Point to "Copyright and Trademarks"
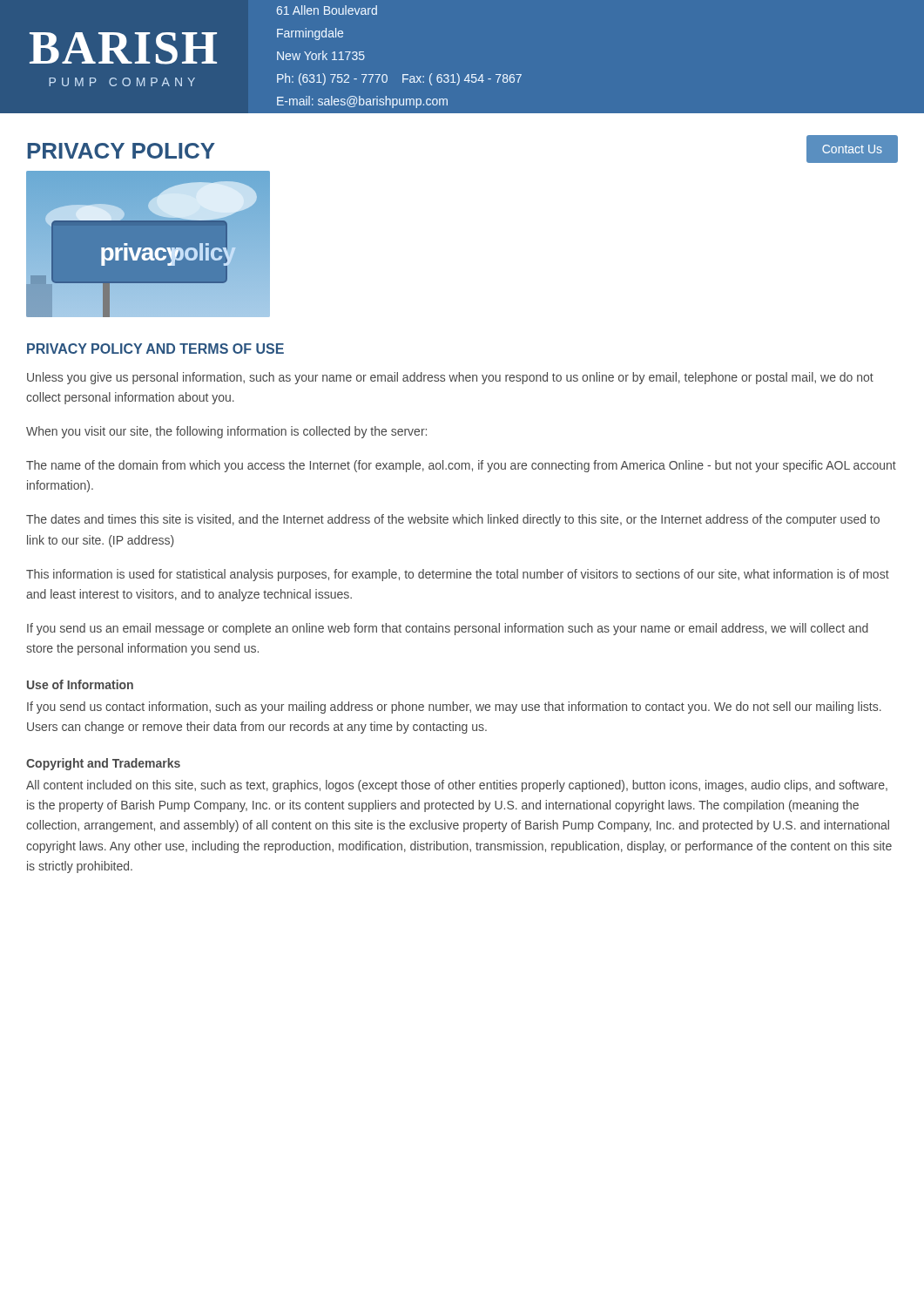Viewport: 924px width, 1307px height. (x=103, y=763)
